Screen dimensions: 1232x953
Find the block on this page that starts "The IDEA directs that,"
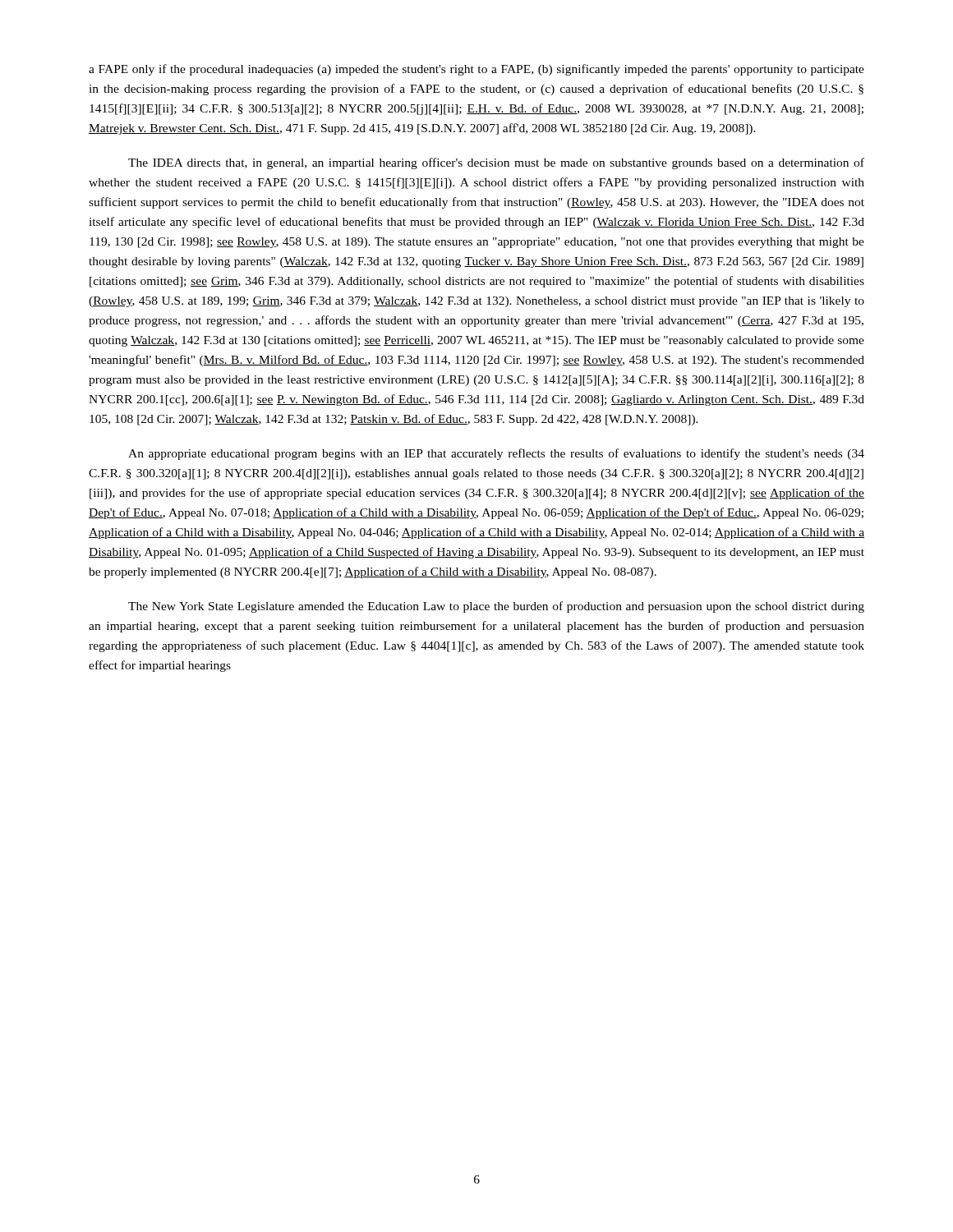(x=476, y=290)
